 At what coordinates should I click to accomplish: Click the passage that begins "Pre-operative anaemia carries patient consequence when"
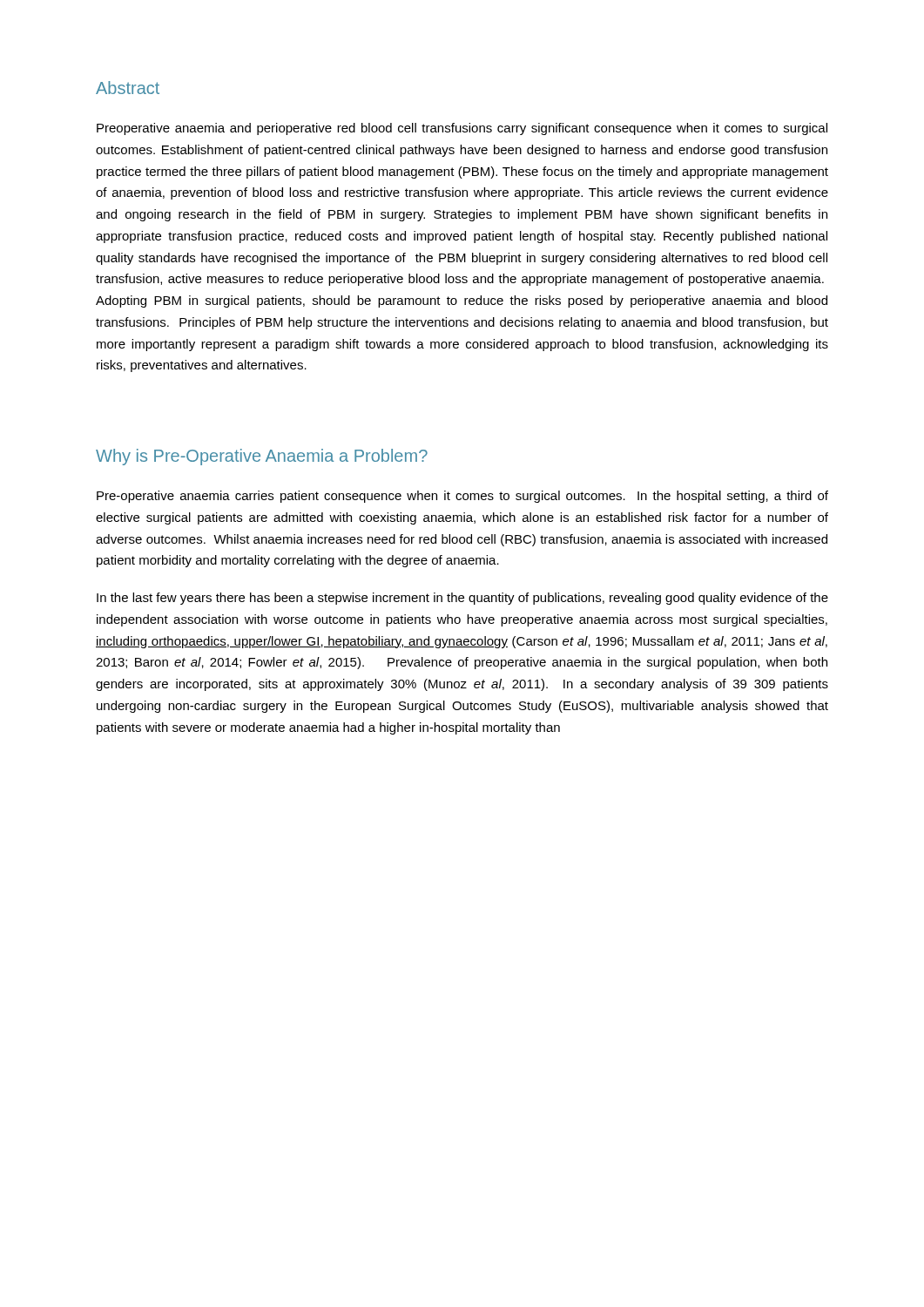click(462, 528)
